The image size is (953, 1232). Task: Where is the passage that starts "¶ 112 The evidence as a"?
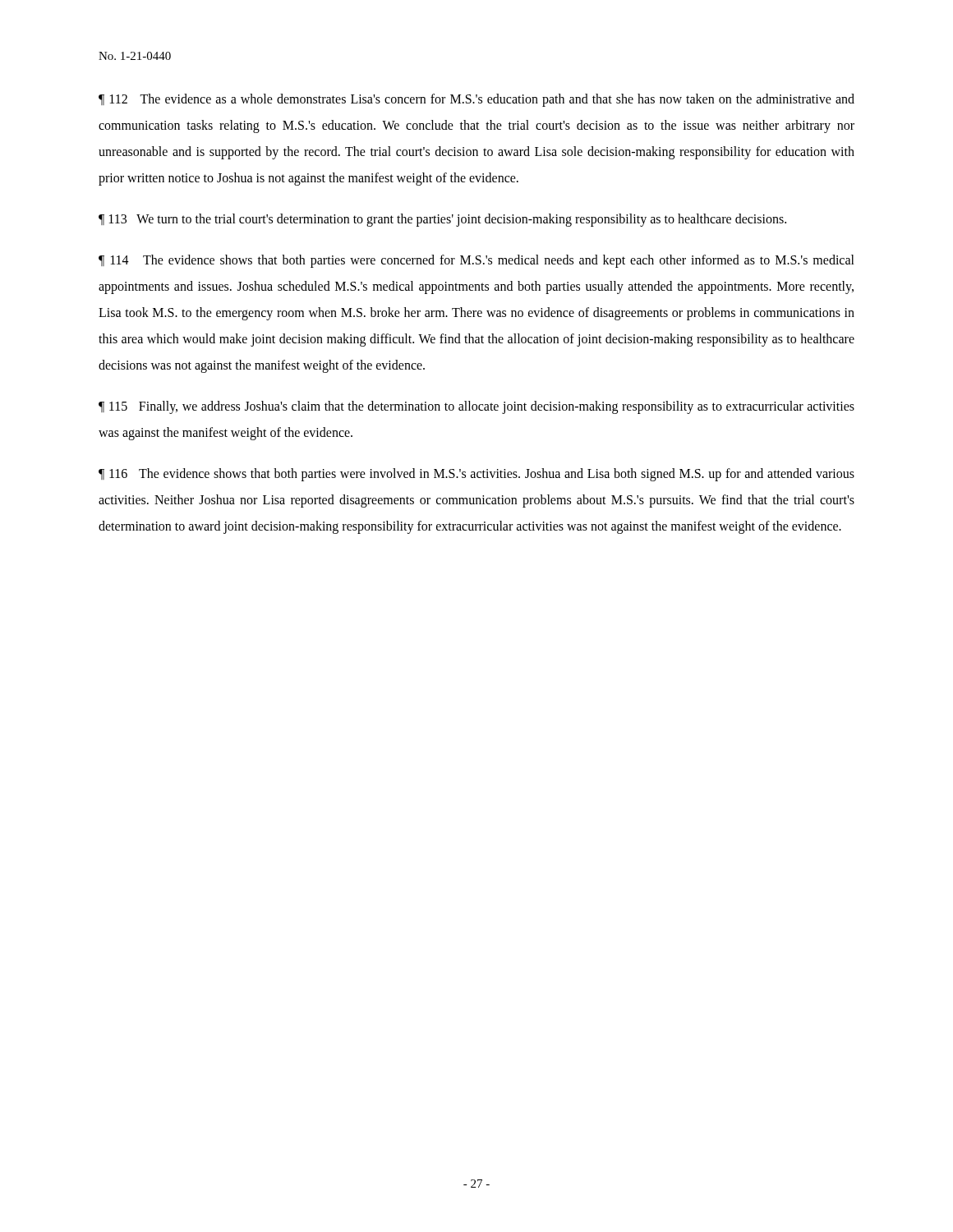[x=476, y=138]
